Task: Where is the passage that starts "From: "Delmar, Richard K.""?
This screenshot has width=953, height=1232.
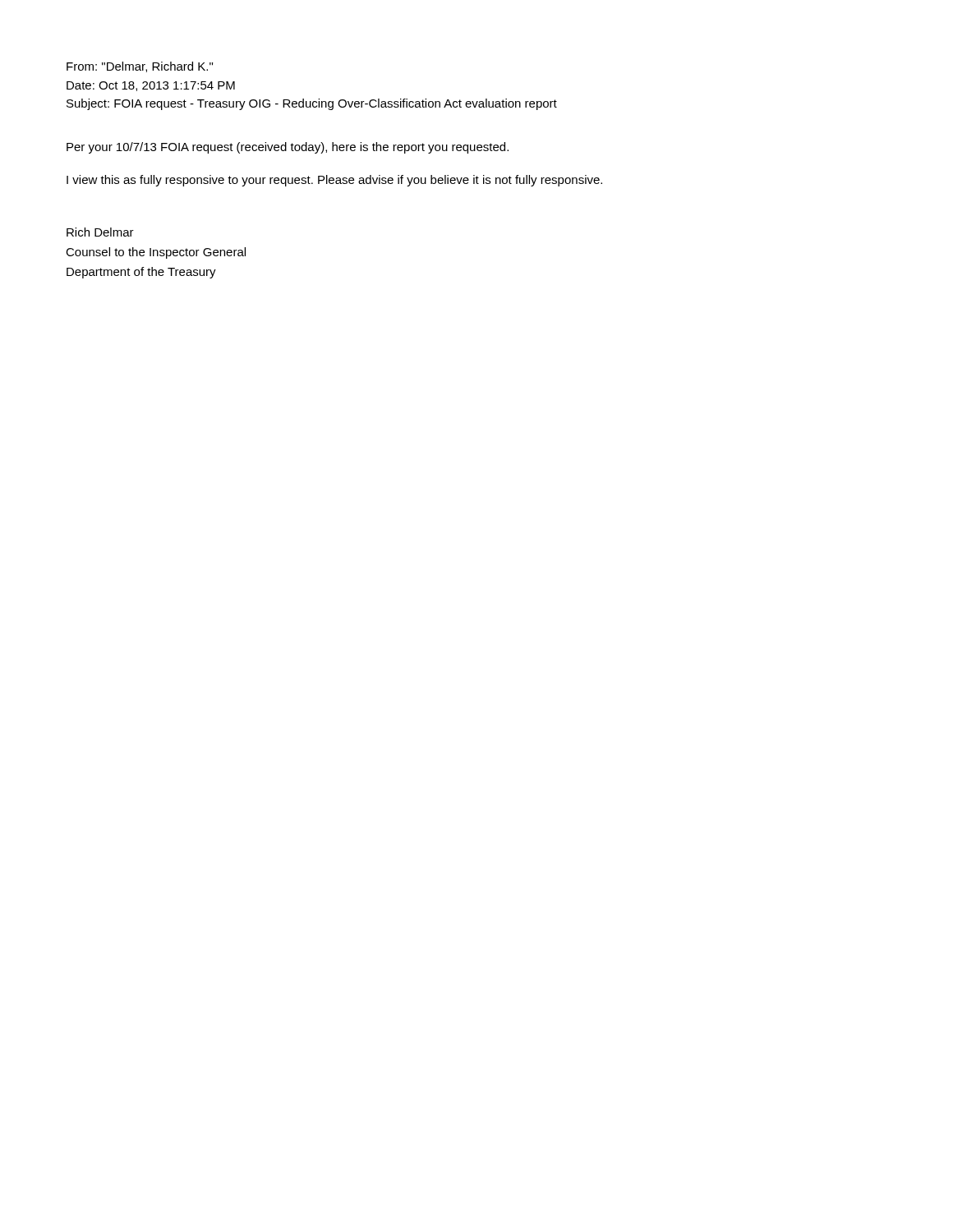Action: pos(140,67)
